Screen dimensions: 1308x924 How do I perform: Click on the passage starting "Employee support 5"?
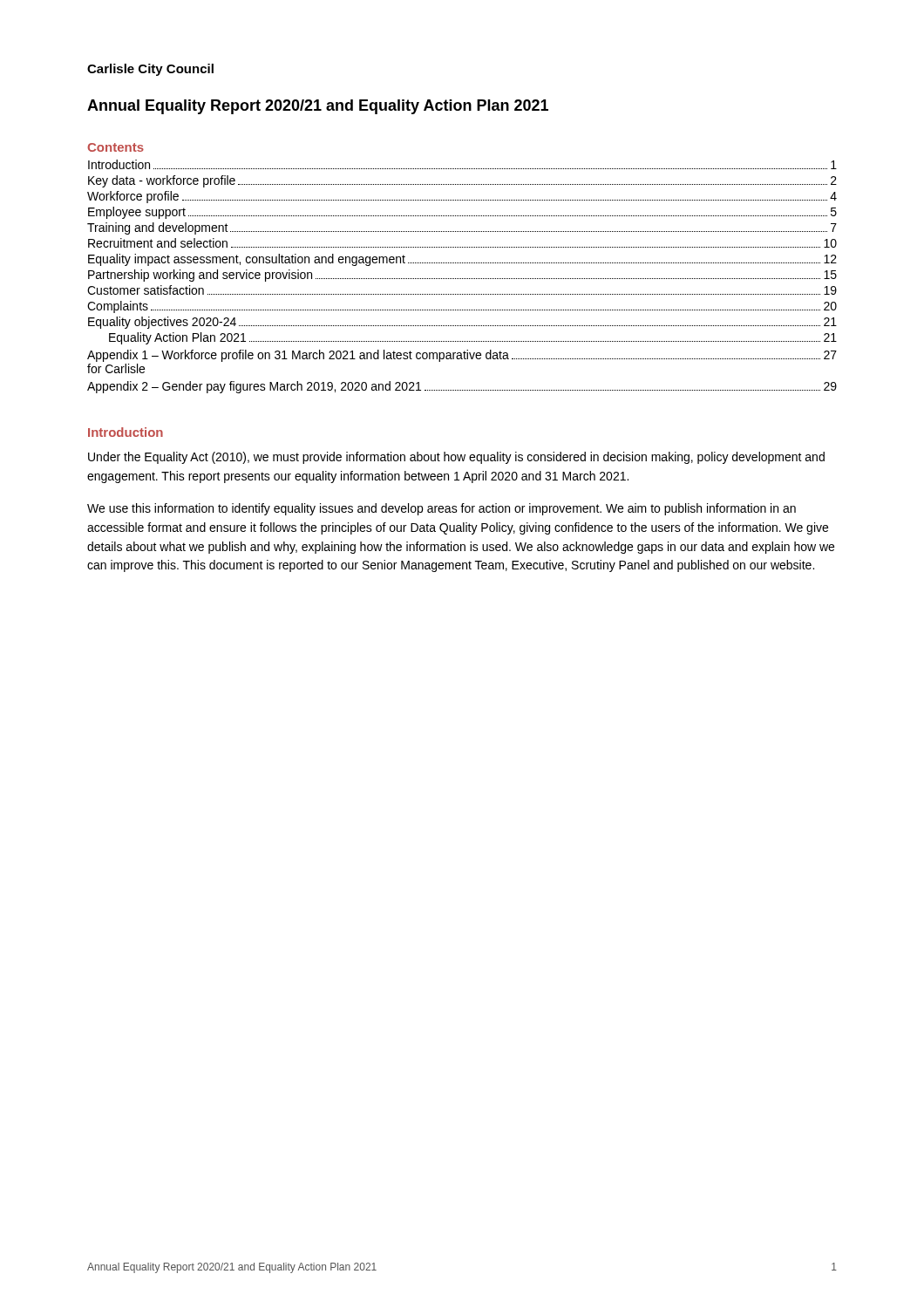pos(462,212)
